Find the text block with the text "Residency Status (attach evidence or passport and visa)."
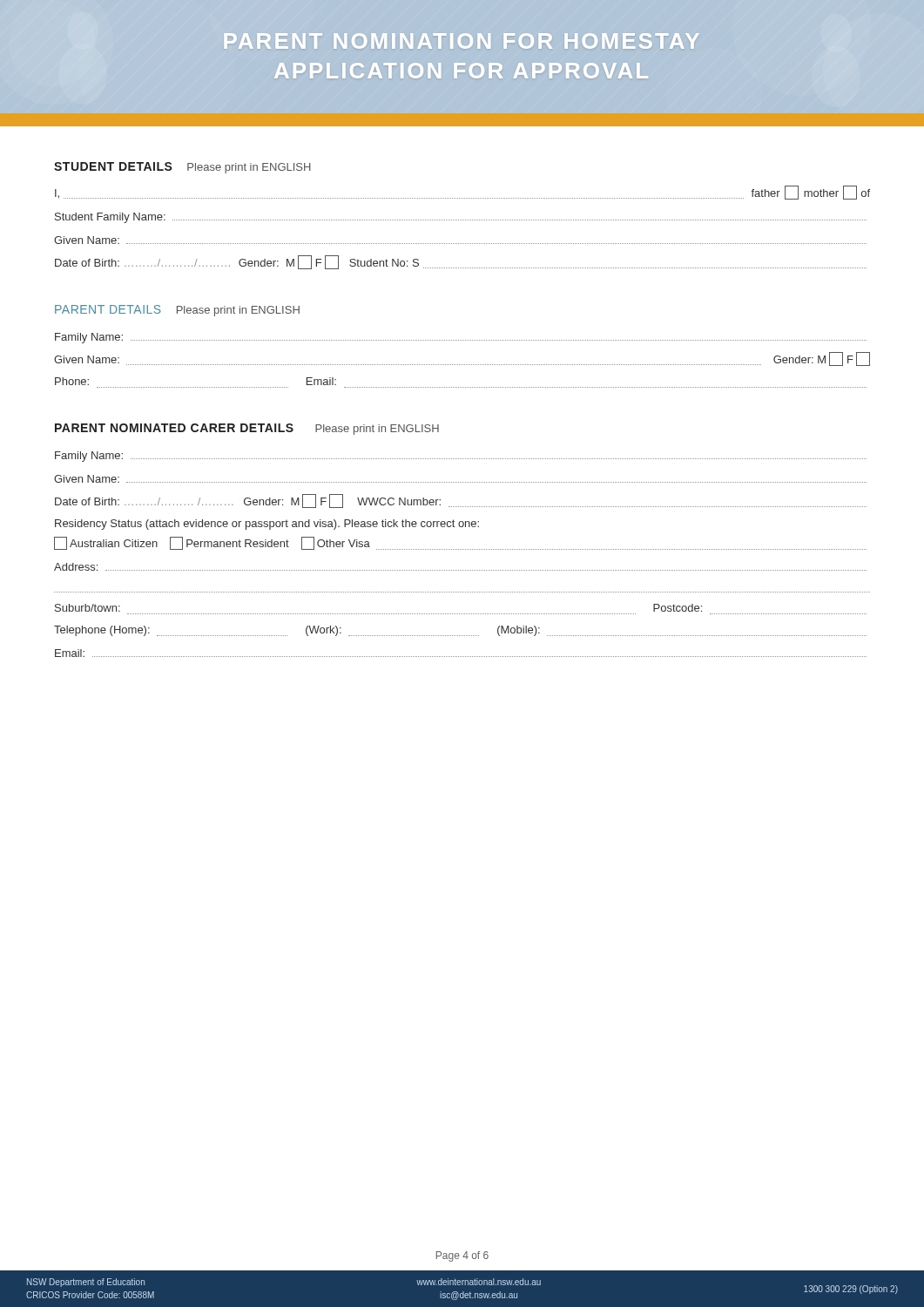 point(267,523)
